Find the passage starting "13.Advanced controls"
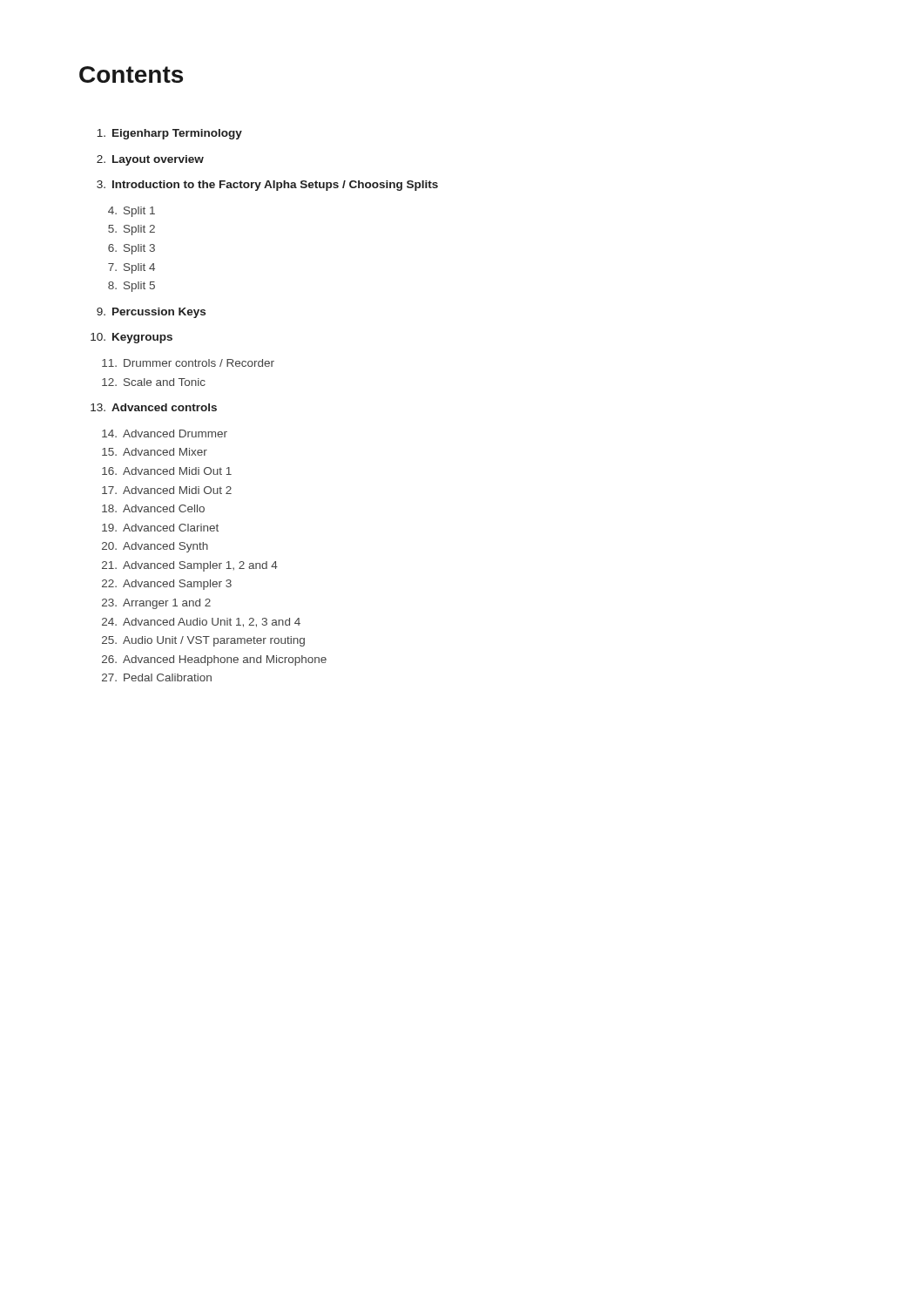924x1307 pixels. point(148,408)
